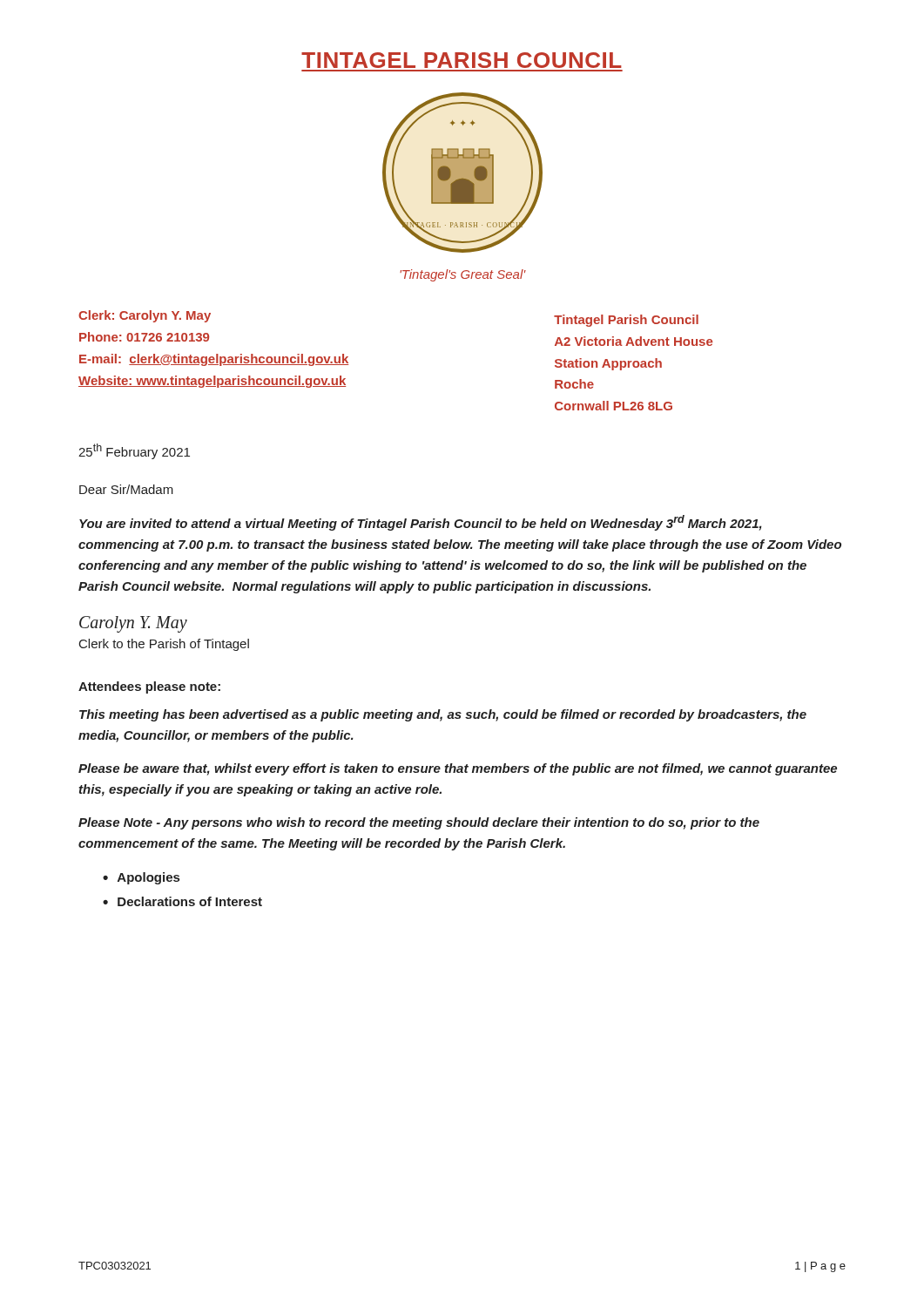Screen dimensions: 1307x924
Task: Click on the caption that reads "'Tintagel's Great Seal'"
Action: click(x=462, y=274)
